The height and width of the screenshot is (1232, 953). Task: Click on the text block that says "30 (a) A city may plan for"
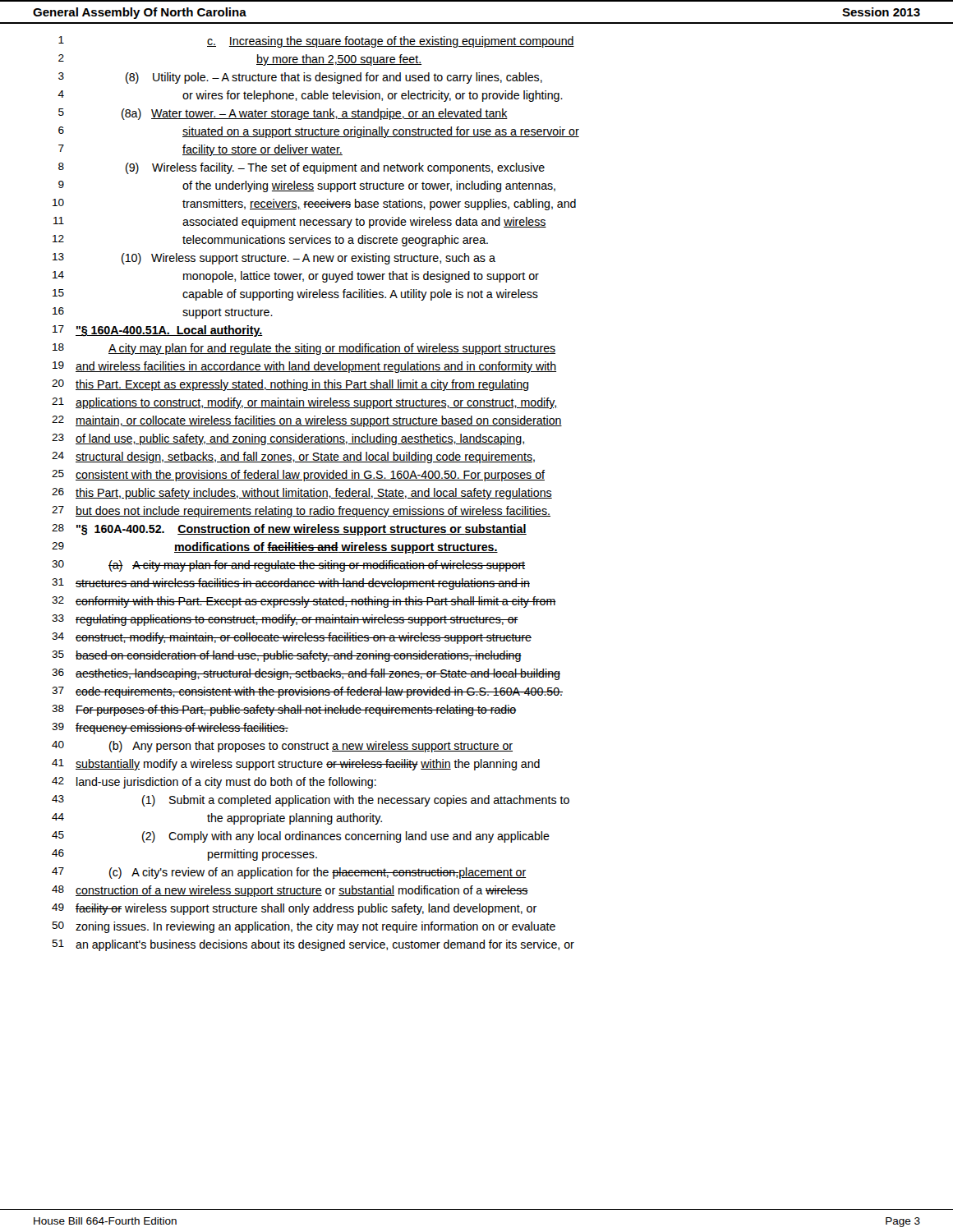[476, 646]
